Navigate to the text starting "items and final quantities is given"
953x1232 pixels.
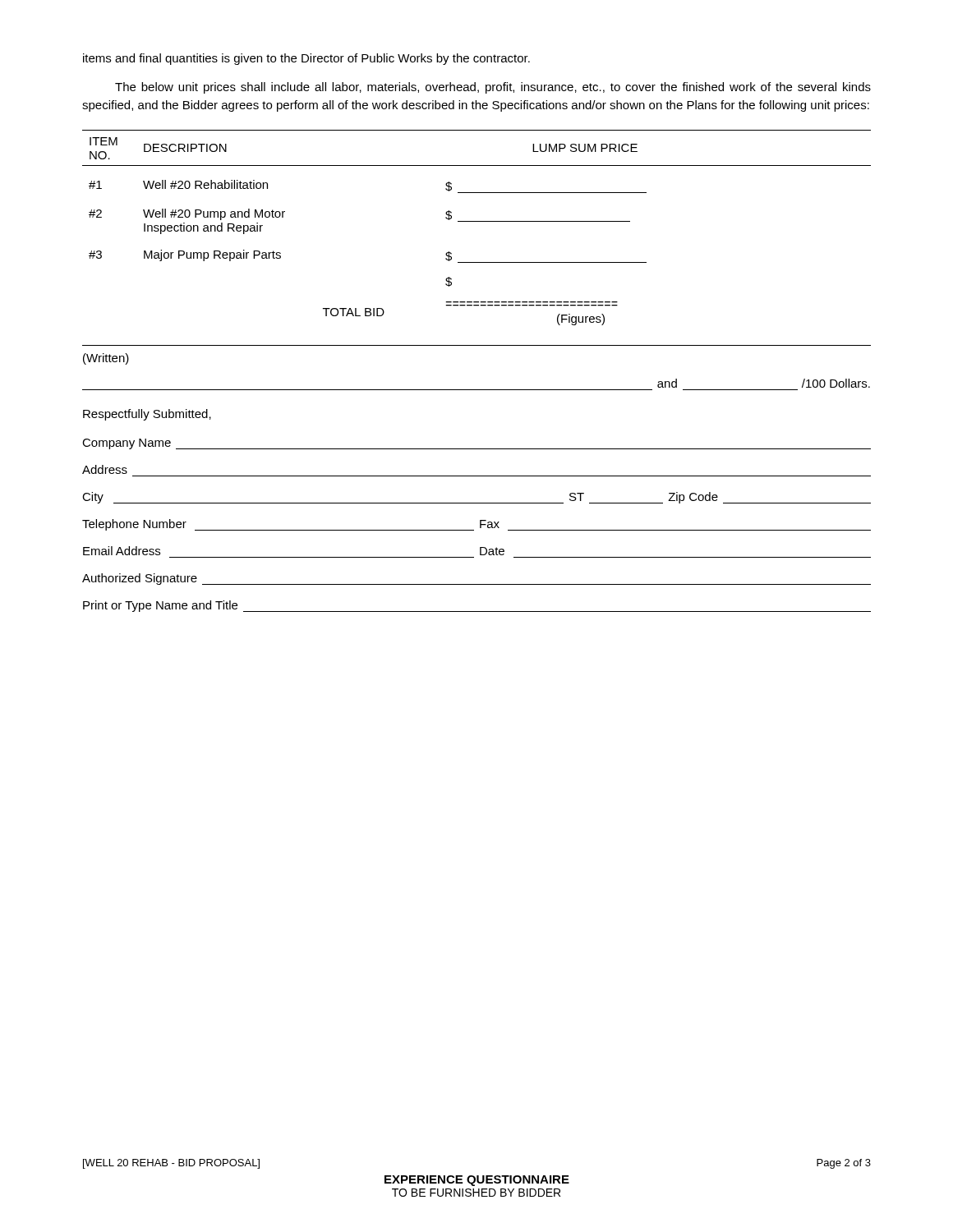coord(306,58)
